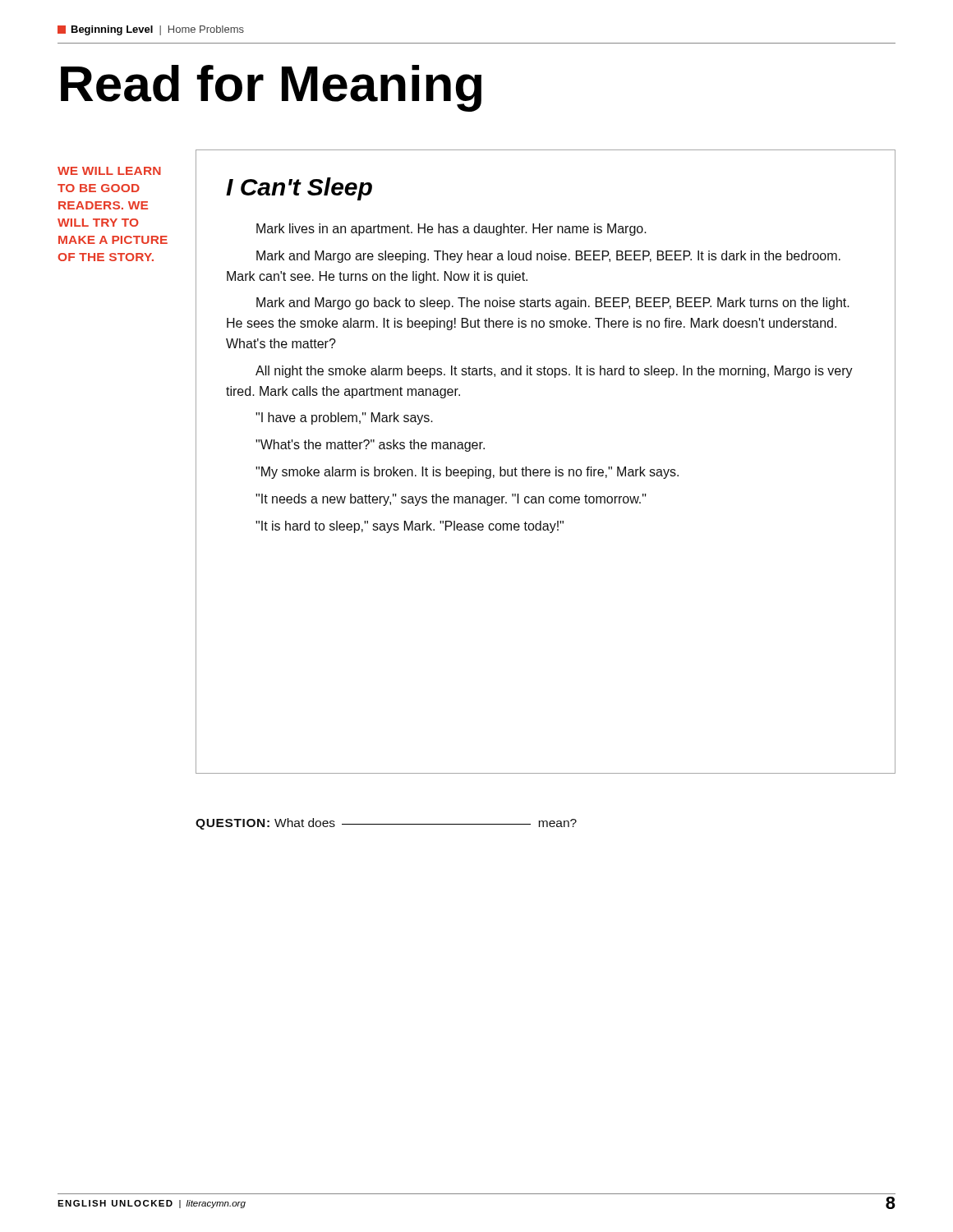
Task: Navigate to the text starting "I Can't Sleep"
Action: (x=299, y=187)
